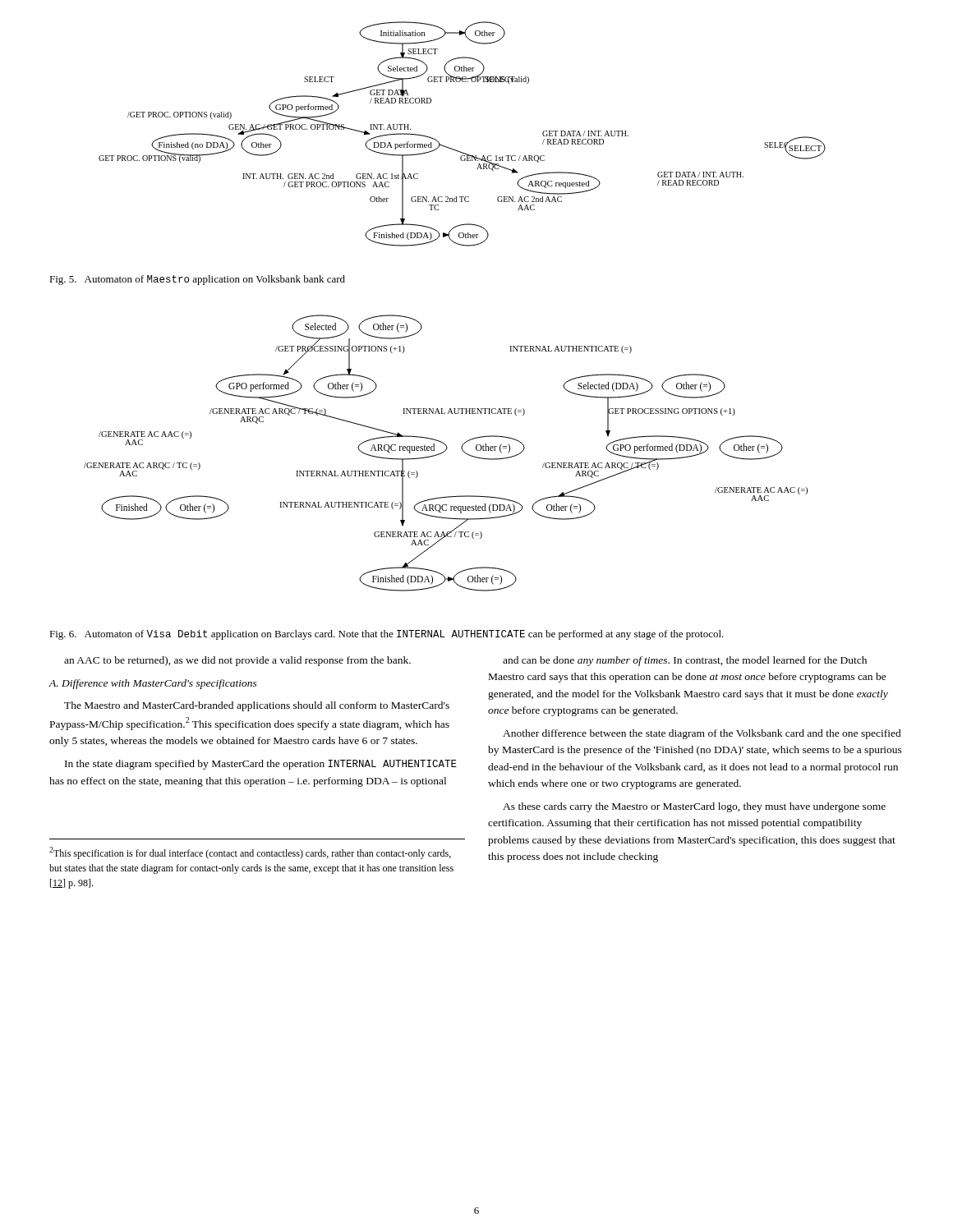Click the caption that begins "Fig. 5. Automaton of Maestro application on"
This screenshot has height=1232, width=953.
coord(197,279)
